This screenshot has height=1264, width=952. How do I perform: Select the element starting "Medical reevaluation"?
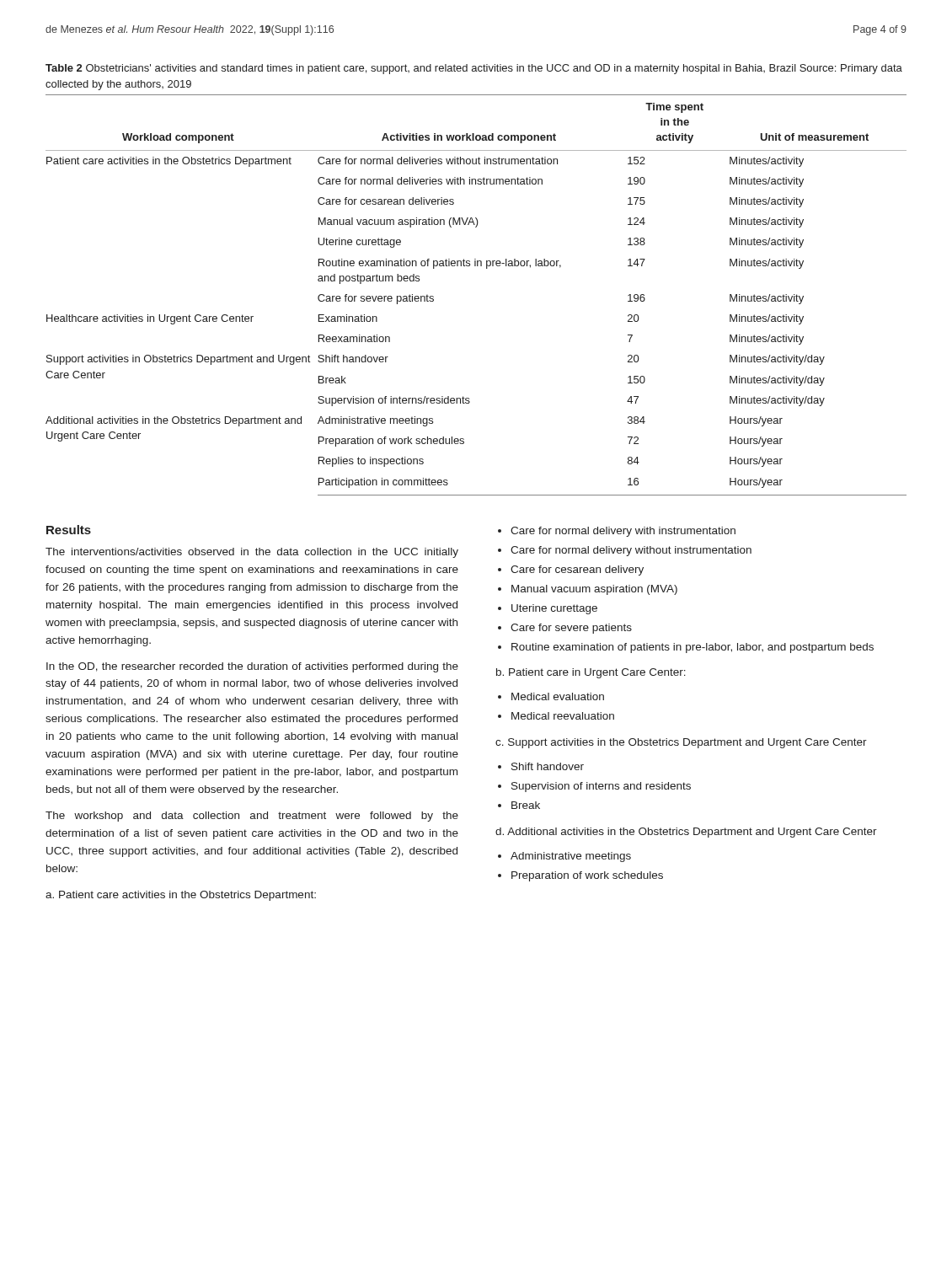point(563,716)
